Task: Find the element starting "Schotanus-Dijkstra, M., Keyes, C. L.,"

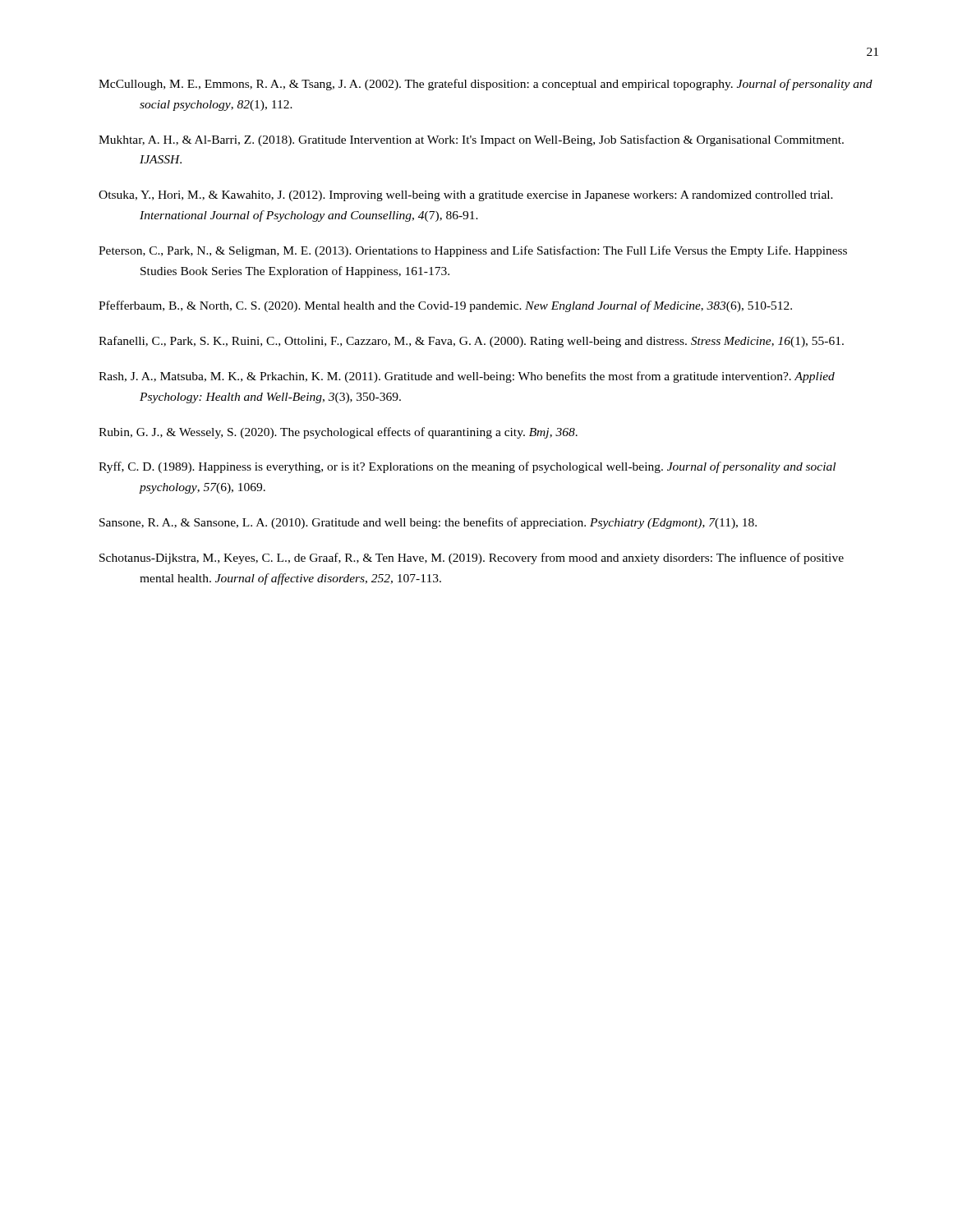Action: tap(471, 567)
